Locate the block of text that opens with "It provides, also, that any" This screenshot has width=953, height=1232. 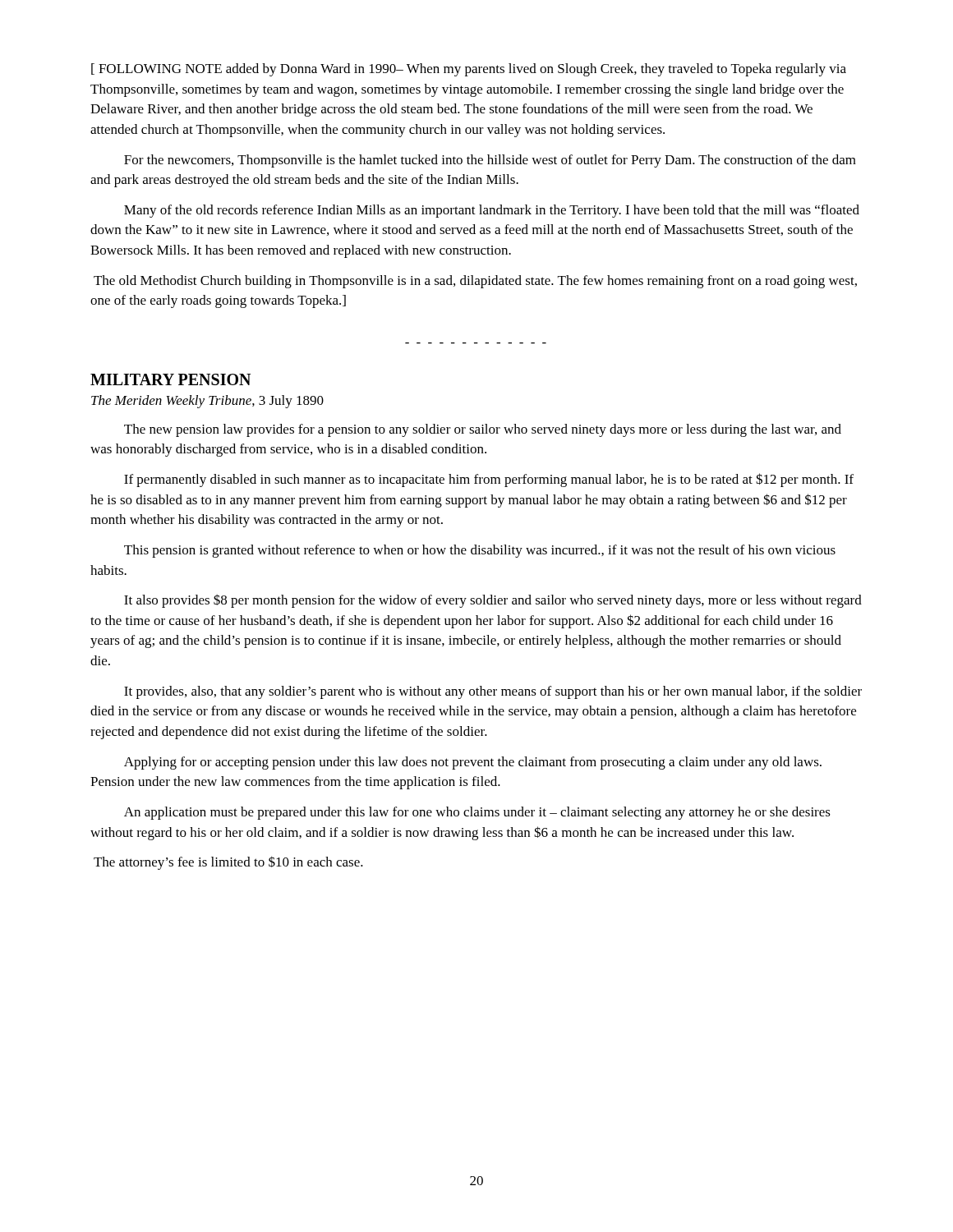pyautogui.click(x=476, y=712)
